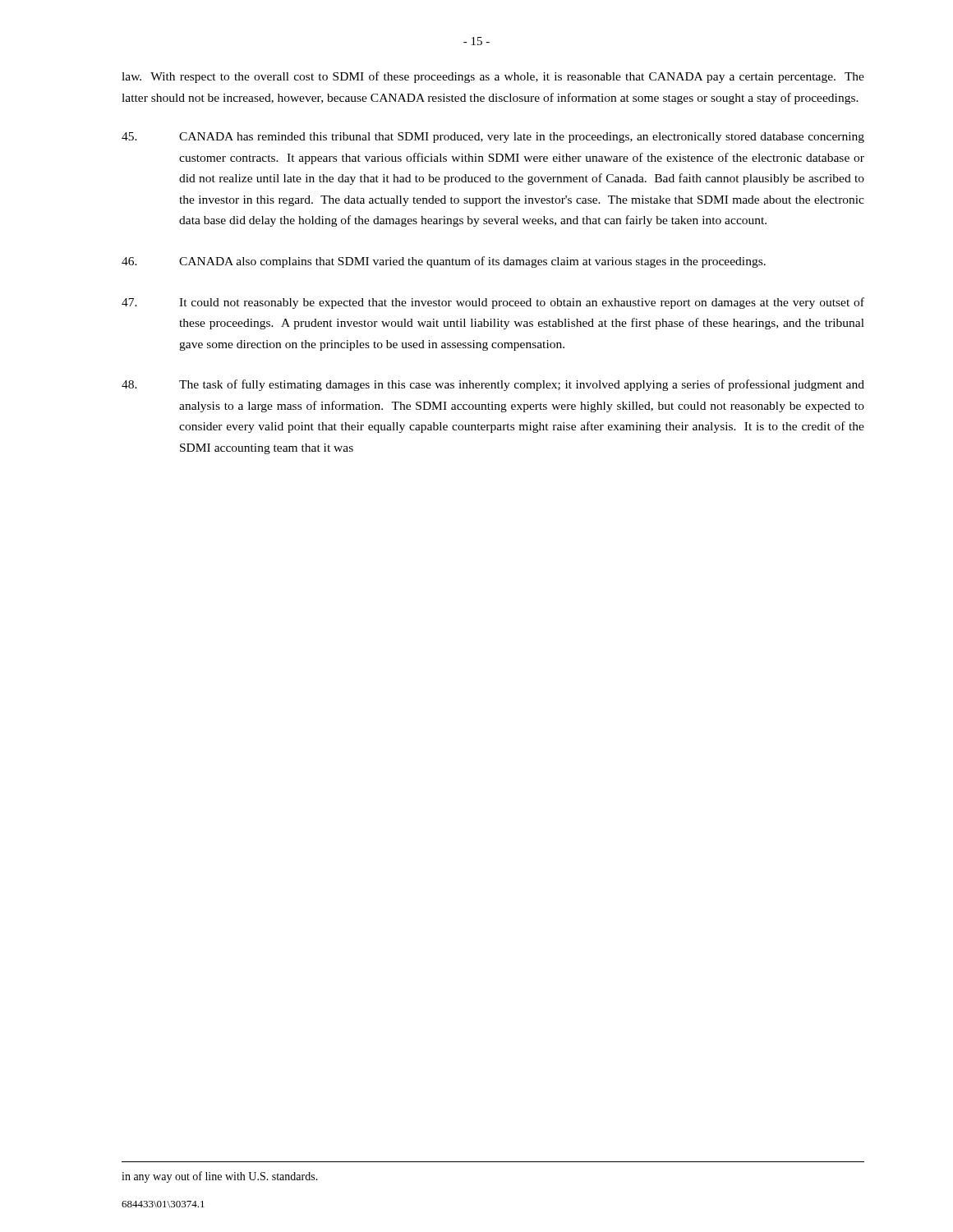Select the footnote that reads "in any way out of line"
The height and width of the screenshot is (1232, 953).
tap(220, 1176)
